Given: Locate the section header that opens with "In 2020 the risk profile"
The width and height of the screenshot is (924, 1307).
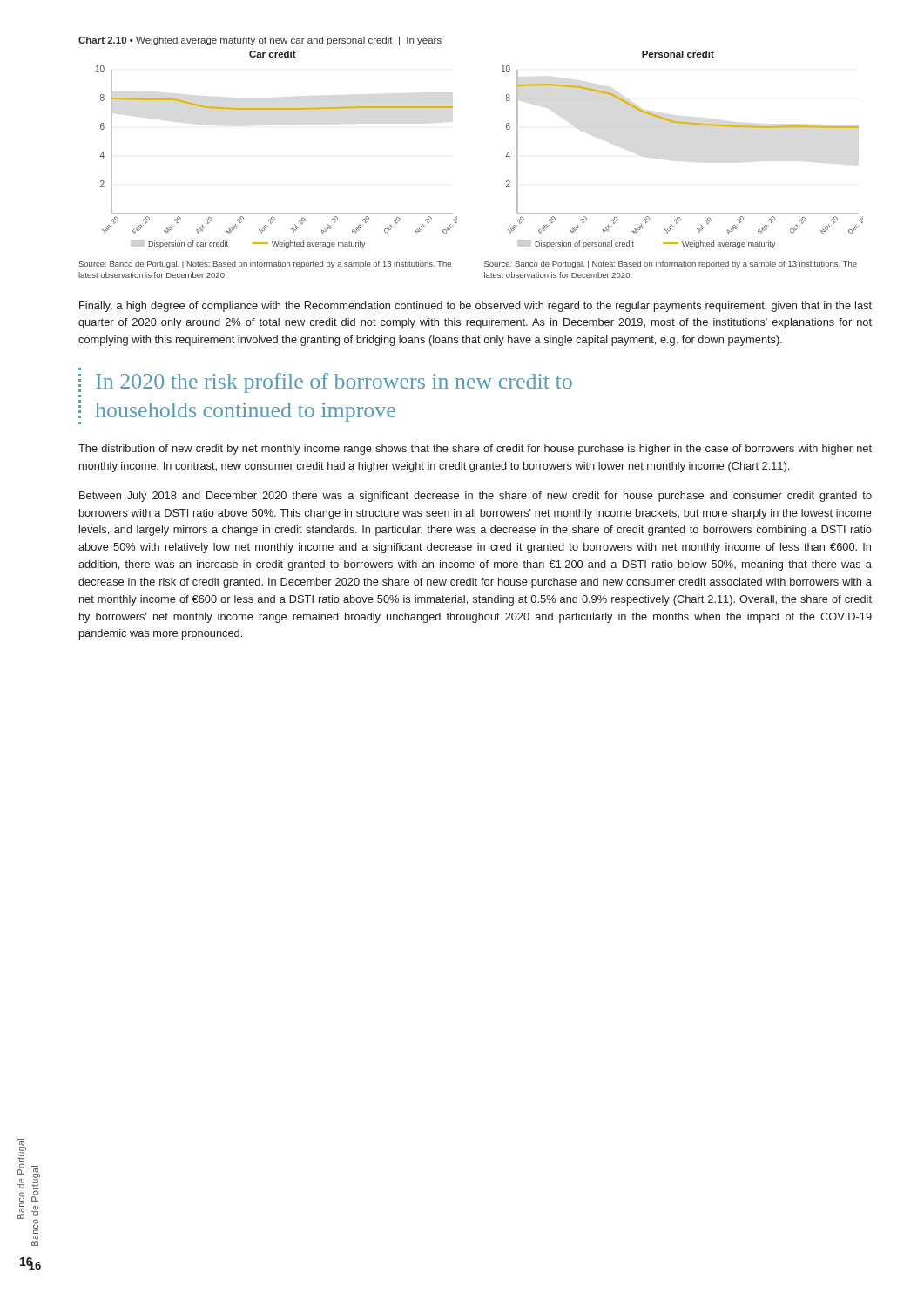Looking at the screenshot, I should (x=334, y=395).
